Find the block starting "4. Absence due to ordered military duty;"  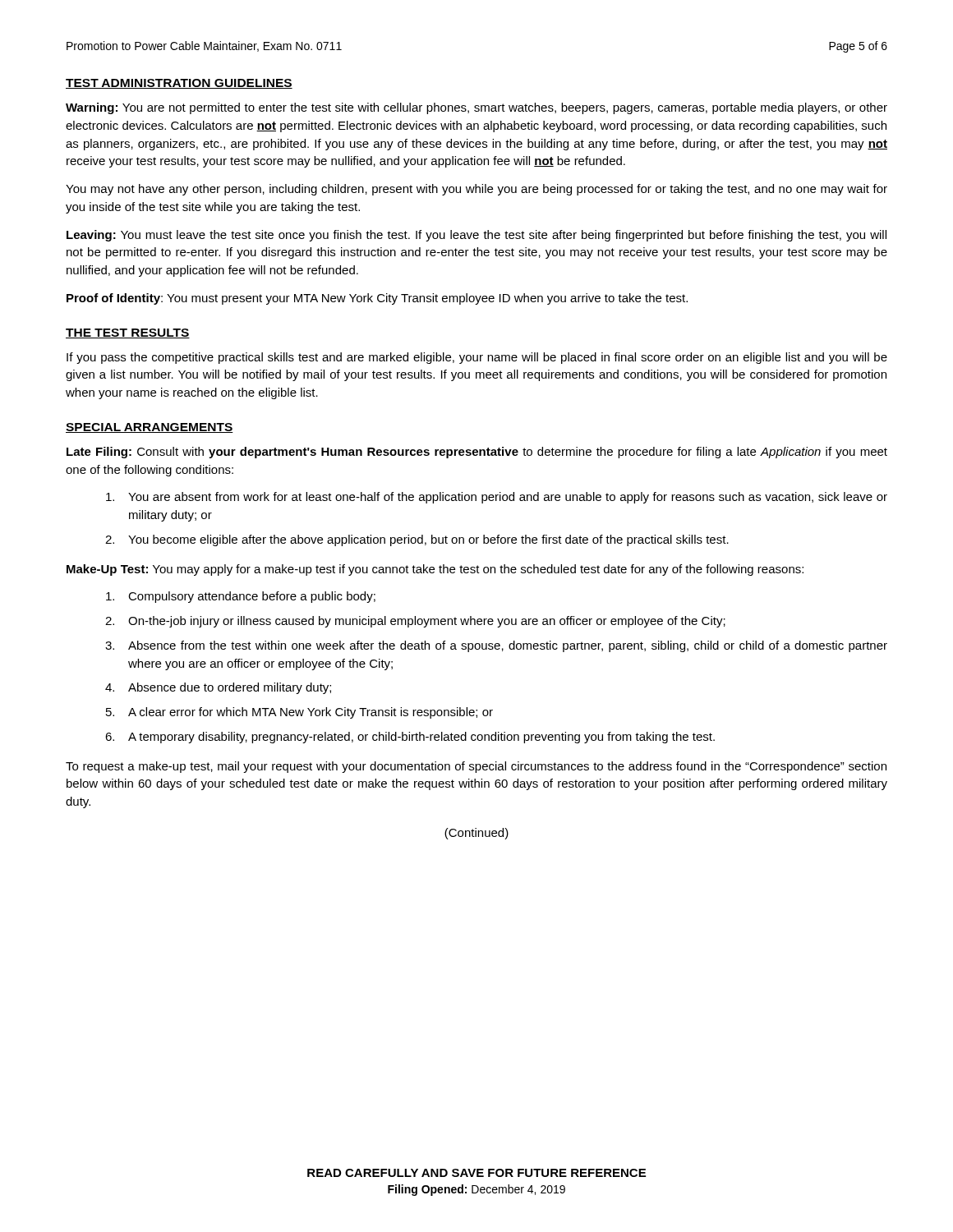click(x=219, y=688)
